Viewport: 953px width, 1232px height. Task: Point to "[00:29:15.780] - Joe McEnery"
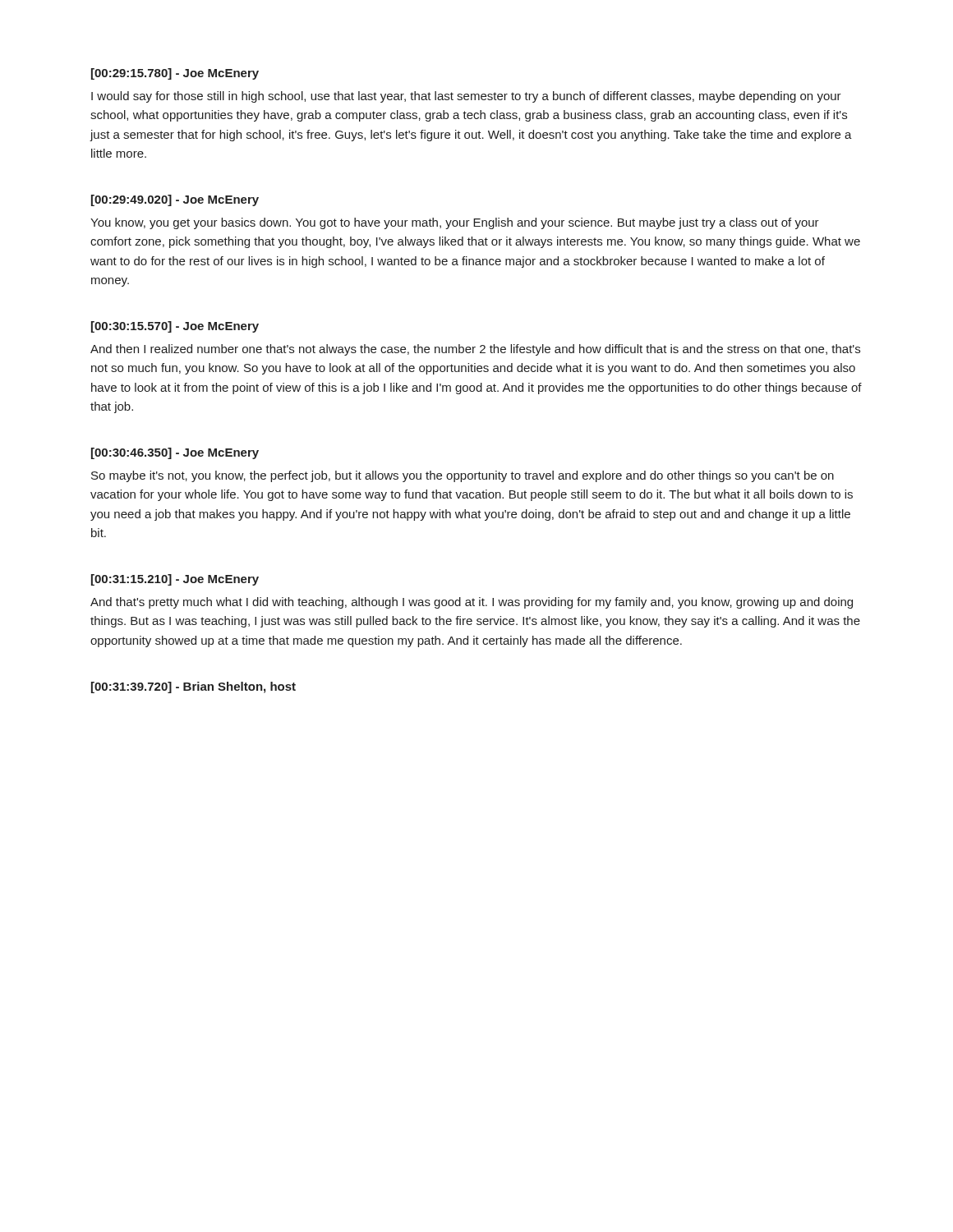[x=175, y=73]
